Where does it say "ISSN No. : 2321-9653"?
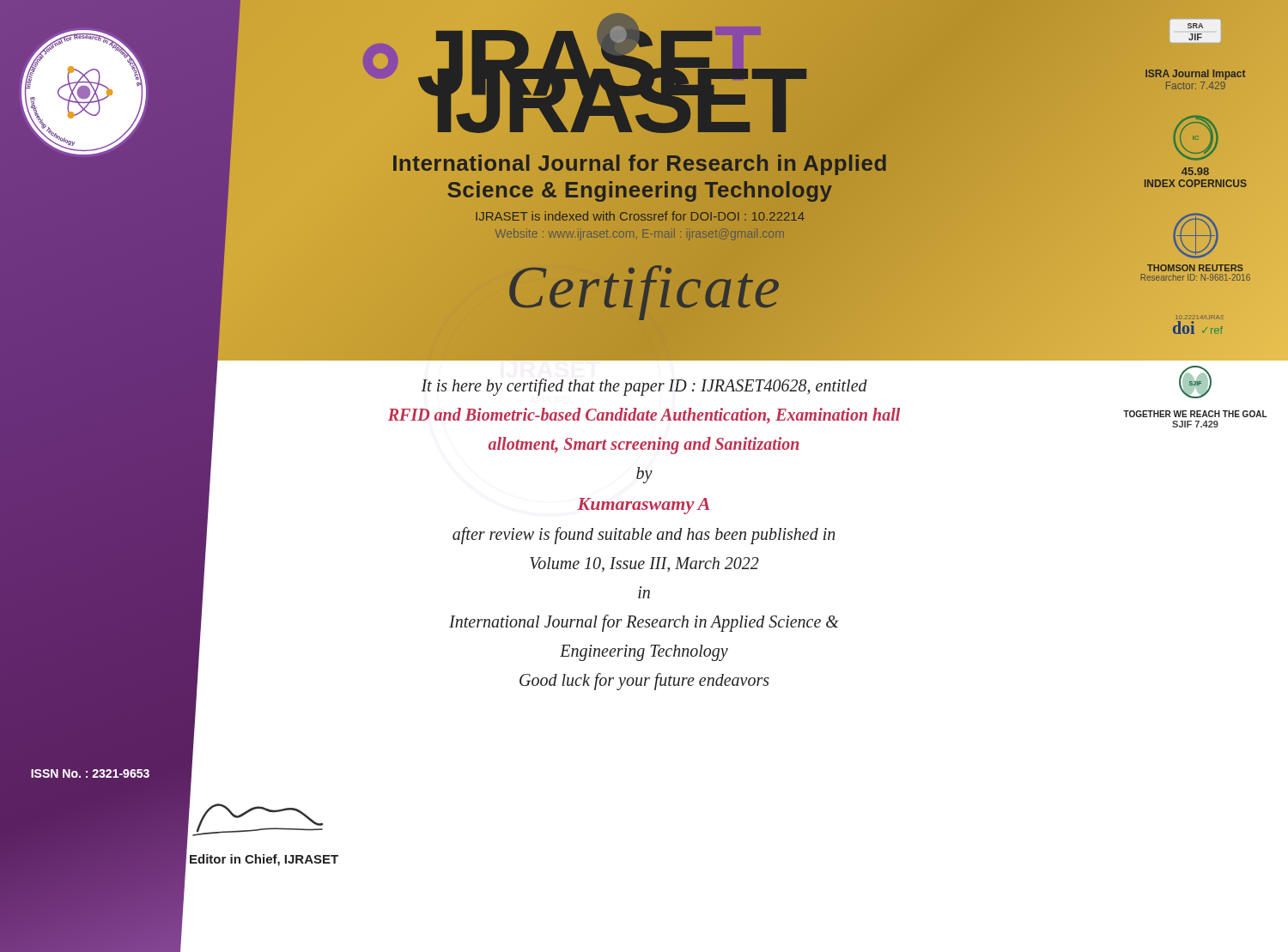Image resolution: width=1288 pixels, height=952 pixels. click(x=90, y=773)
